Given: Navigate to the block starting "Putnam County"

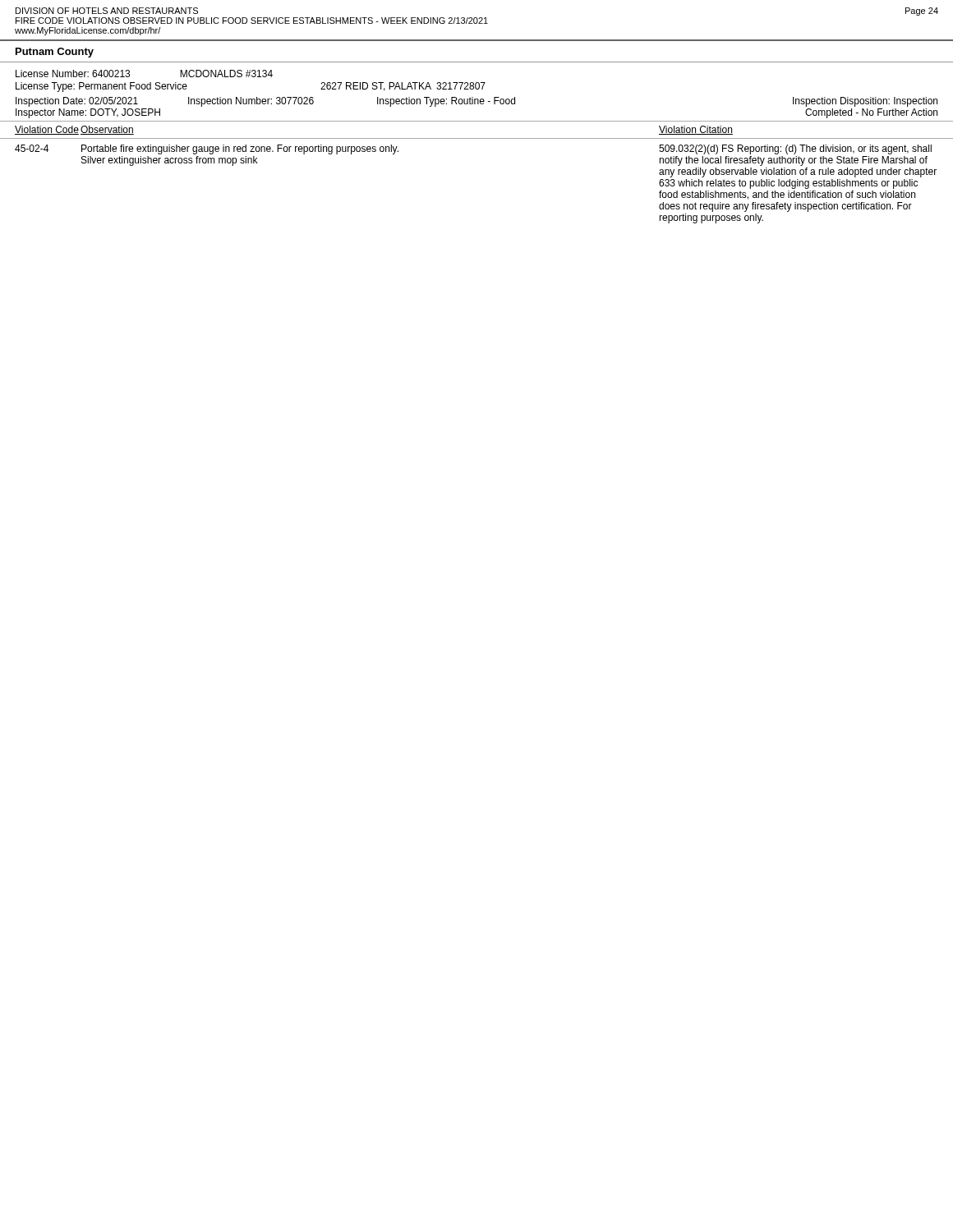Looking at the screenshot, I should pos(54,51).
